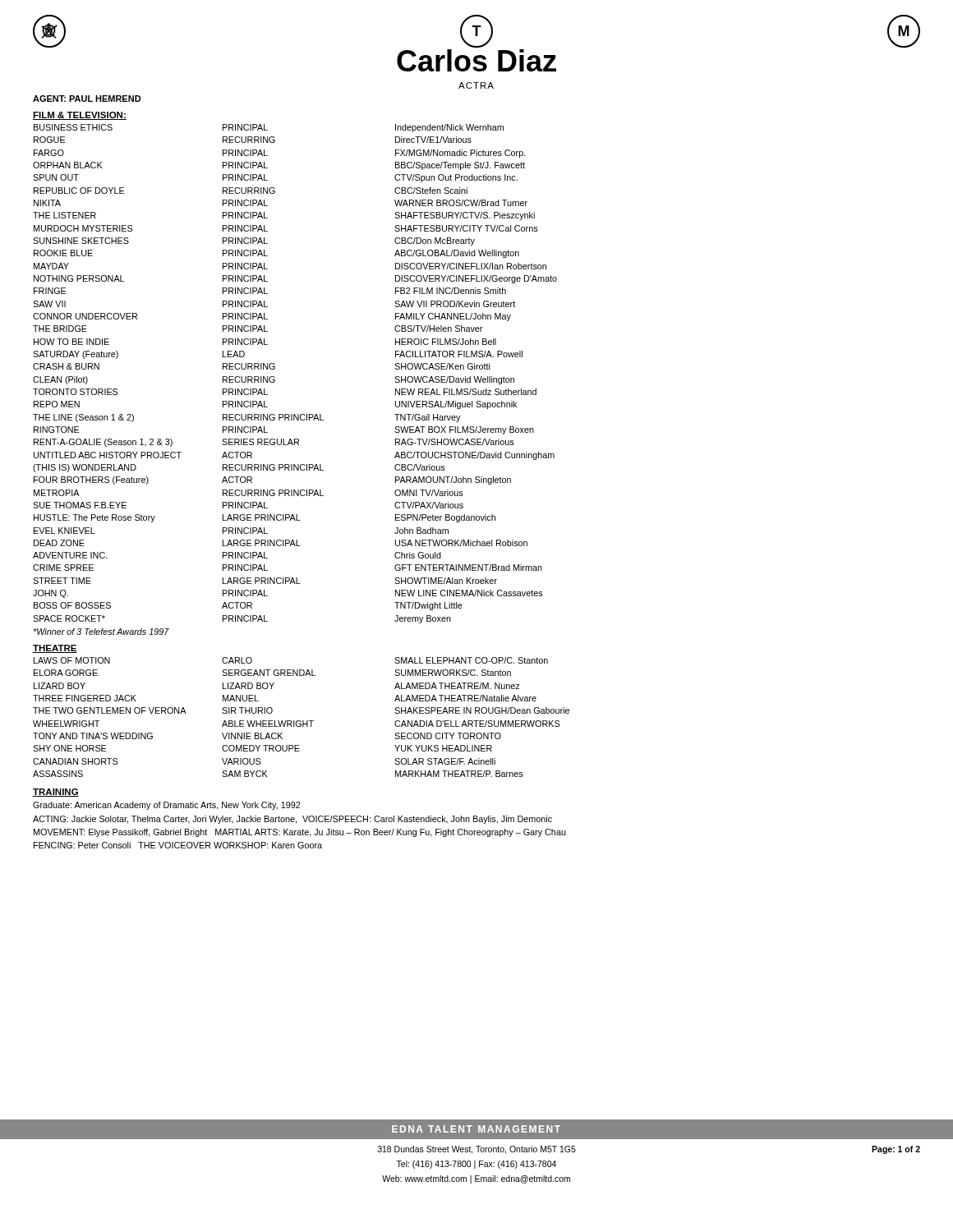Click where it says "NOTHING PERSONALPRINCIPALDISCOVERY/CINEFLIX/George D'Amato"
This screenshot has height=1232, width=953.
[x=476, y=279]
